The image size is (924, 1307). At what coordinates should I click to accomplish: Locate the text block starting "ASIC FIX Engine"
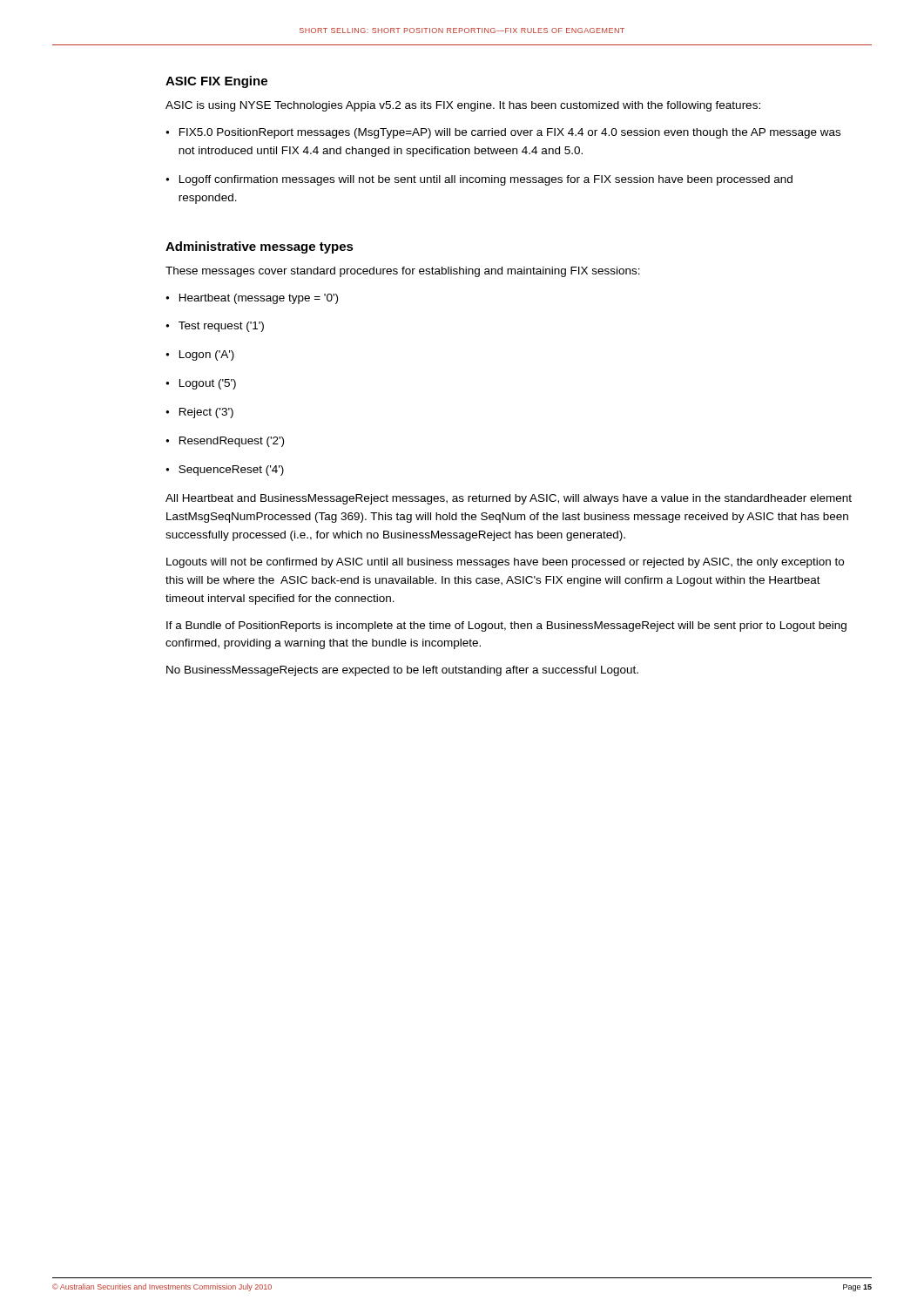[x=217, y=81]
